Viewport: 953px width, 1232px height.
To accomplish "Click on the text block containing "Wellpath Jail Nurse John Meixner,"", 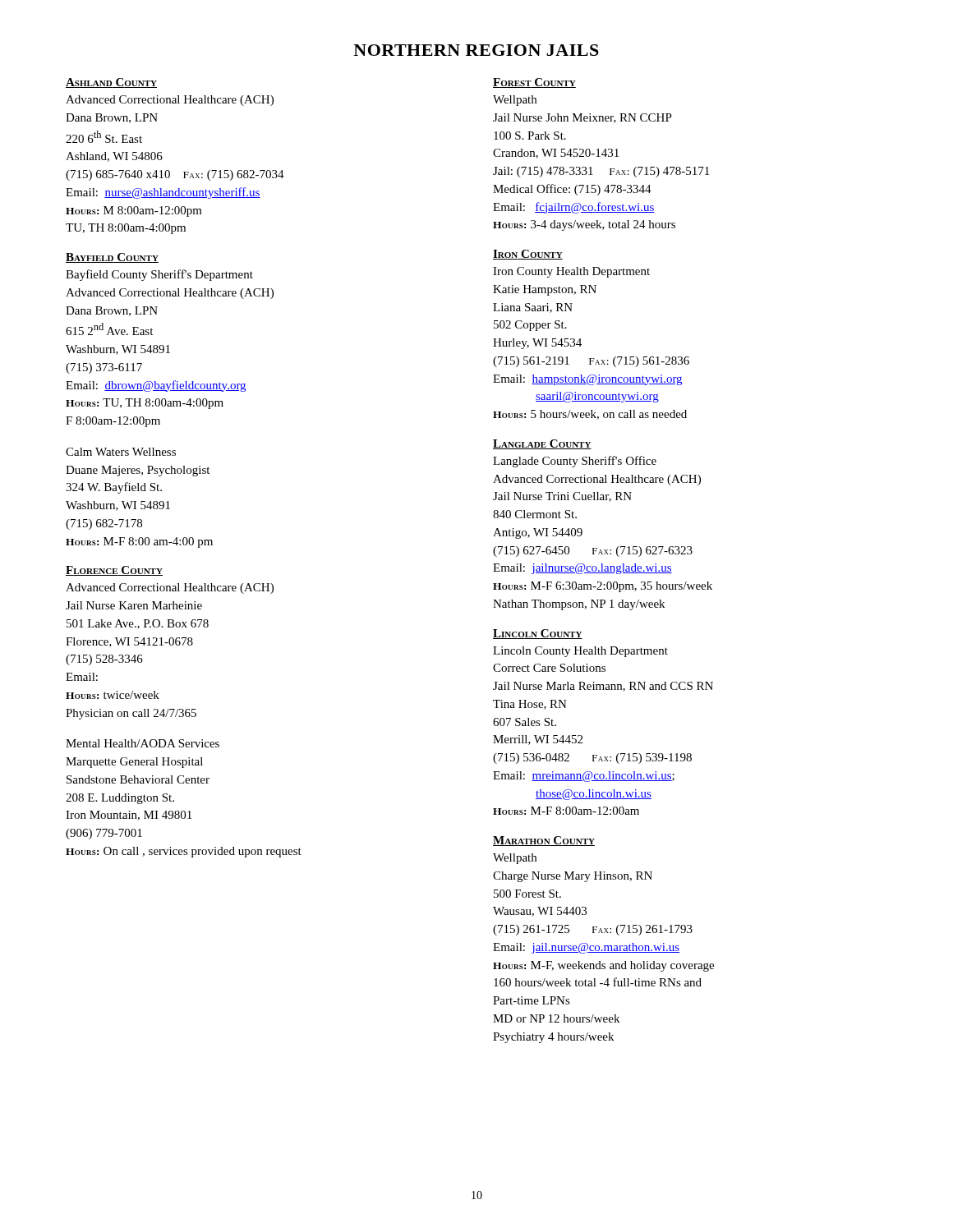I will pyautogui.click(x=690, y=163).
